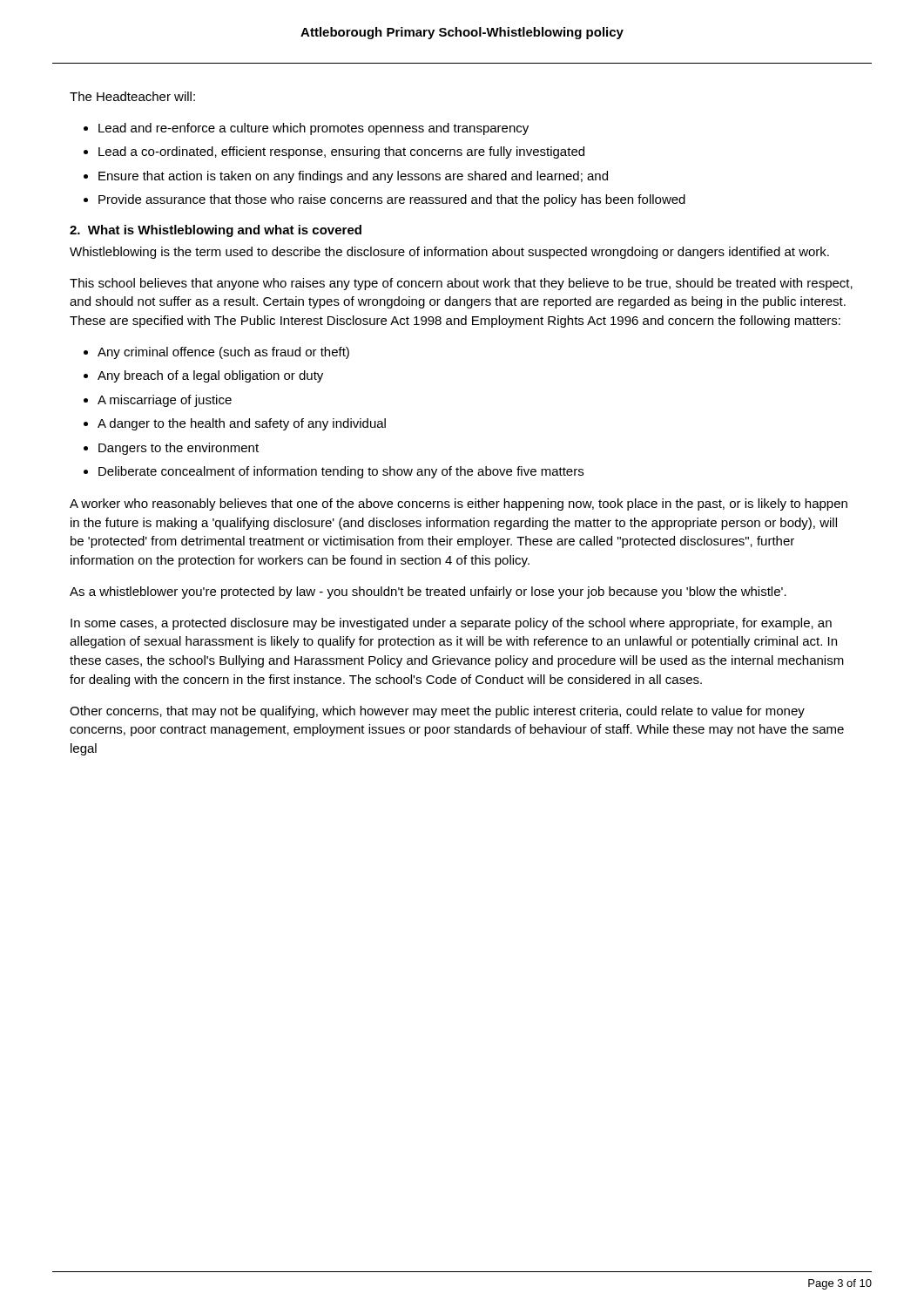This screenshot has height=1307, width=924.
Task: Where does it say "Dangers to the environment"?
Action: click(178, 447)
